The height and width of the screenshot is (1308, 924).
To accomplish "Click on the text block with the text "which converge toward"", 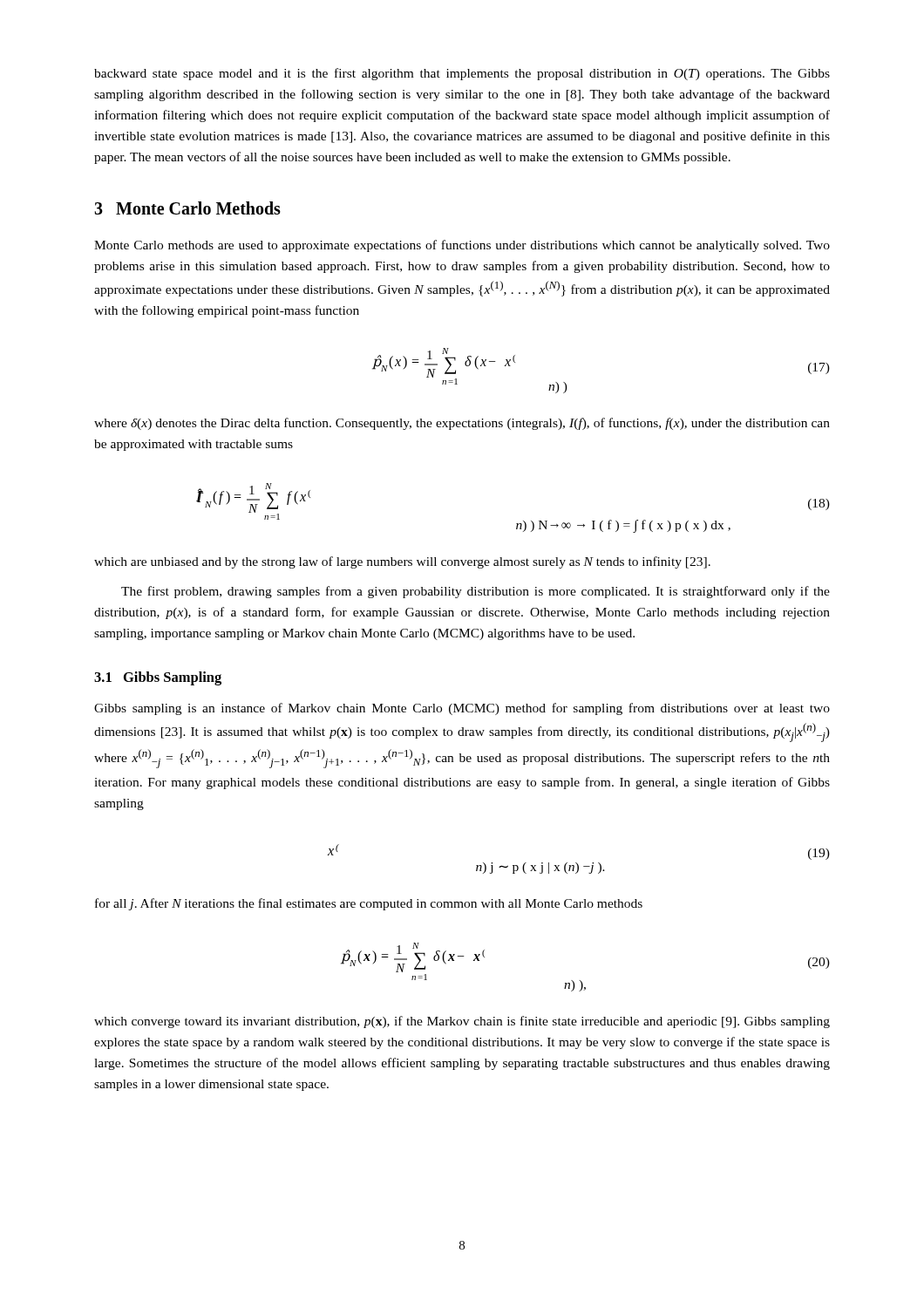I will coord(462,1052).
